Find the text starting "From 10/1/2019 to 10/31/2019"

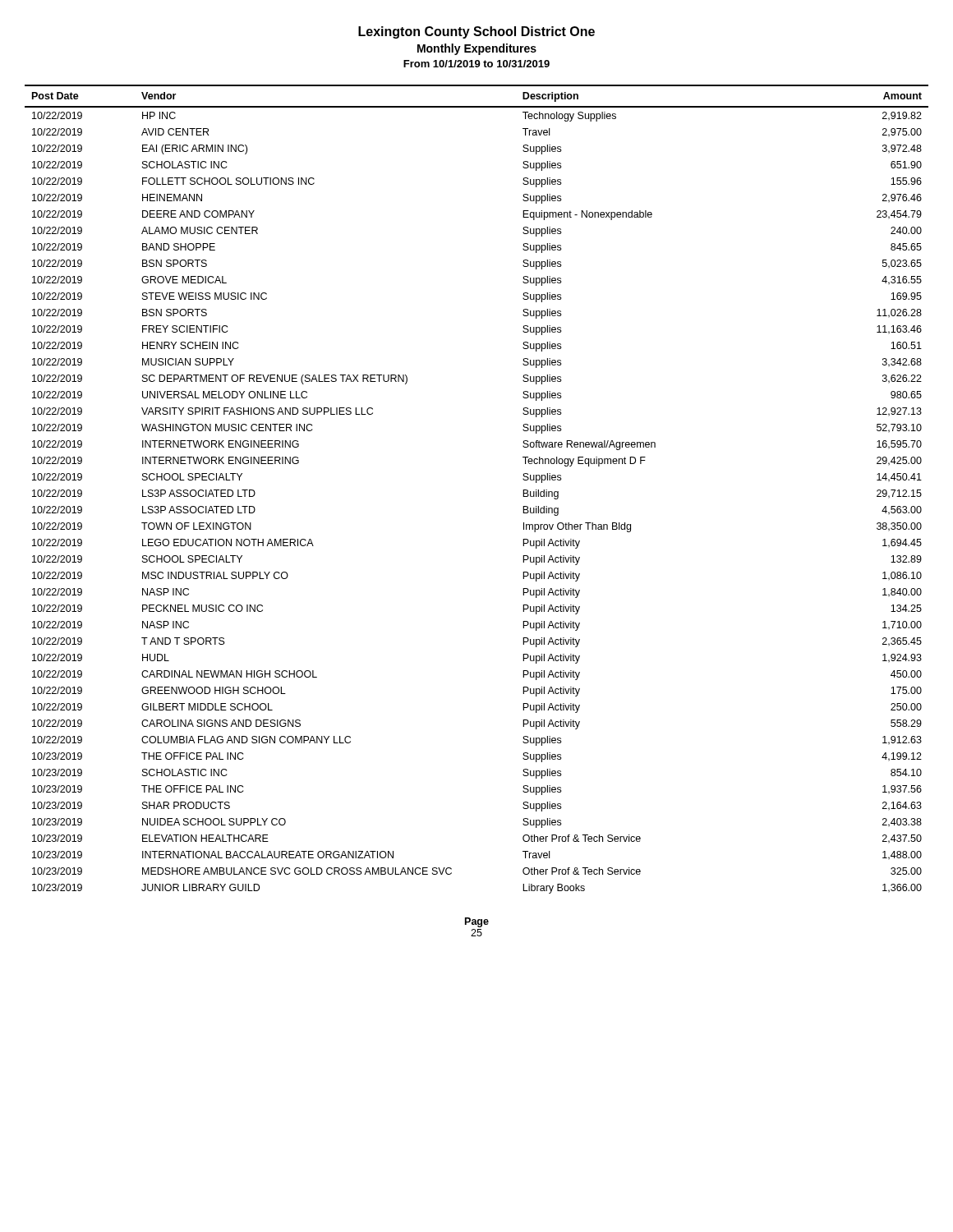[476, 64]
